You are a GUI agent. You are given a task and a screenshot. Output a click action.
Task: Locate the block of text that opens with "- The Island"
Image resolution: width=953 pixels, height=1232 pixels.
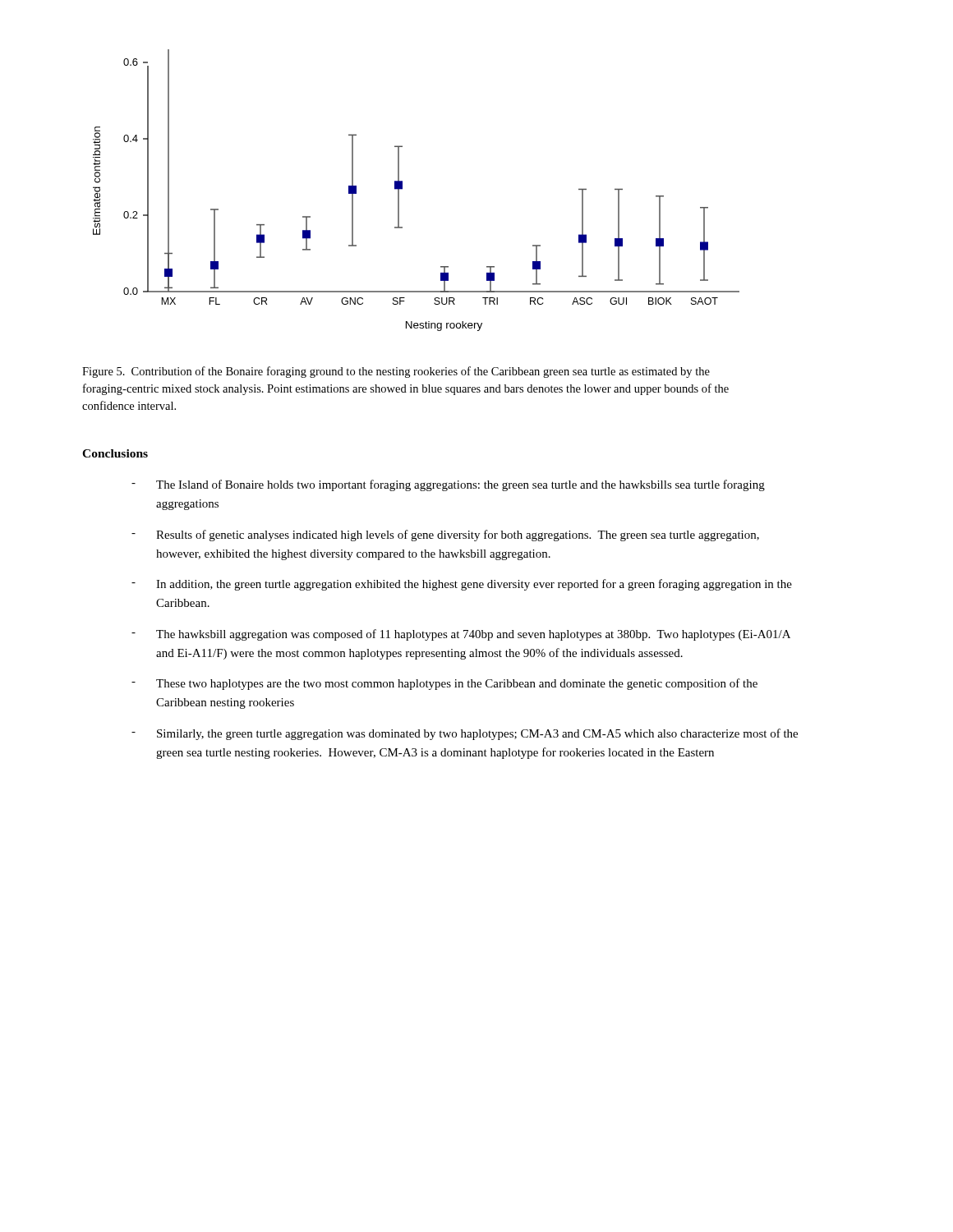468,495
